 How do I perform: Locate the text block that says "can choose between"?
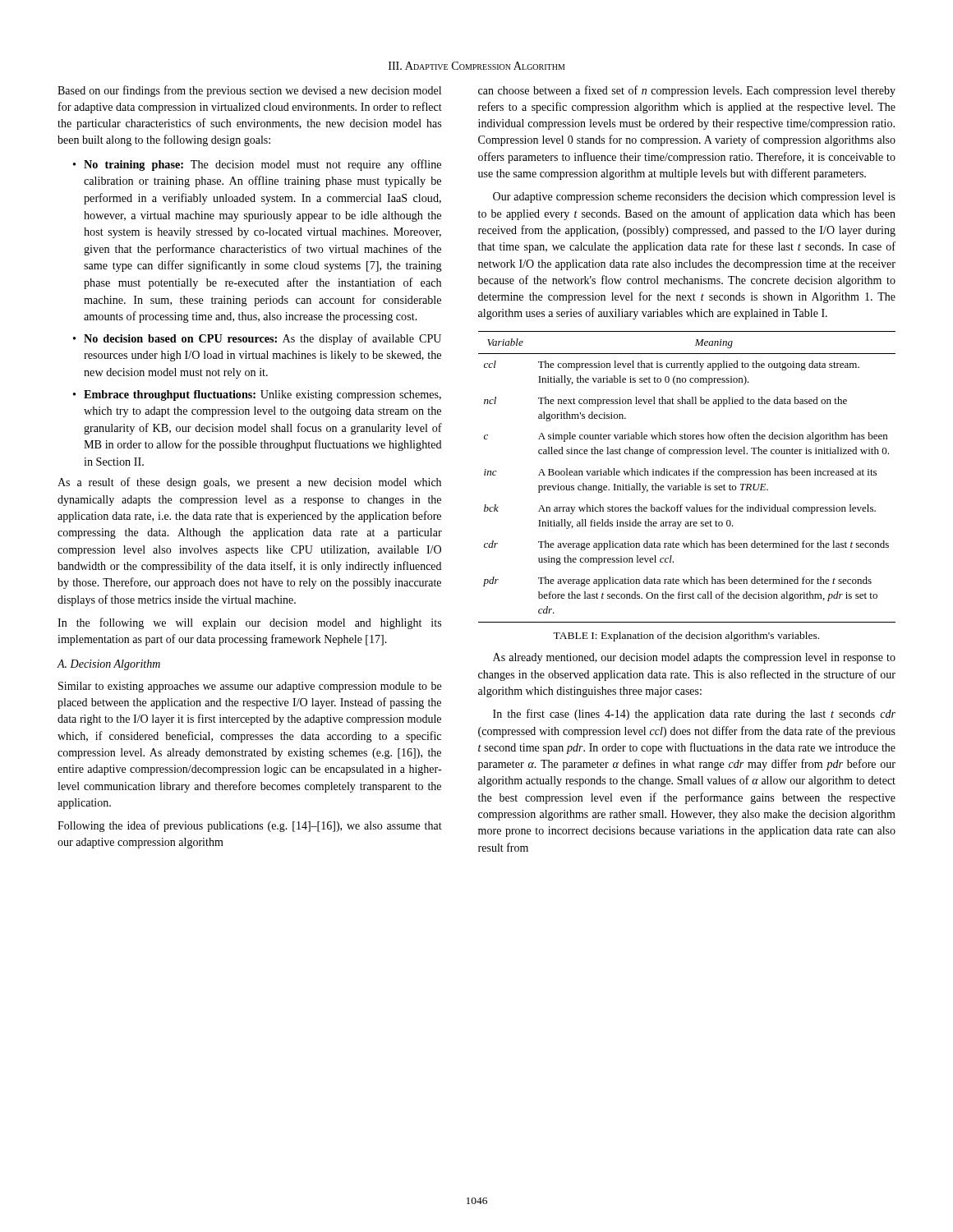687,133
